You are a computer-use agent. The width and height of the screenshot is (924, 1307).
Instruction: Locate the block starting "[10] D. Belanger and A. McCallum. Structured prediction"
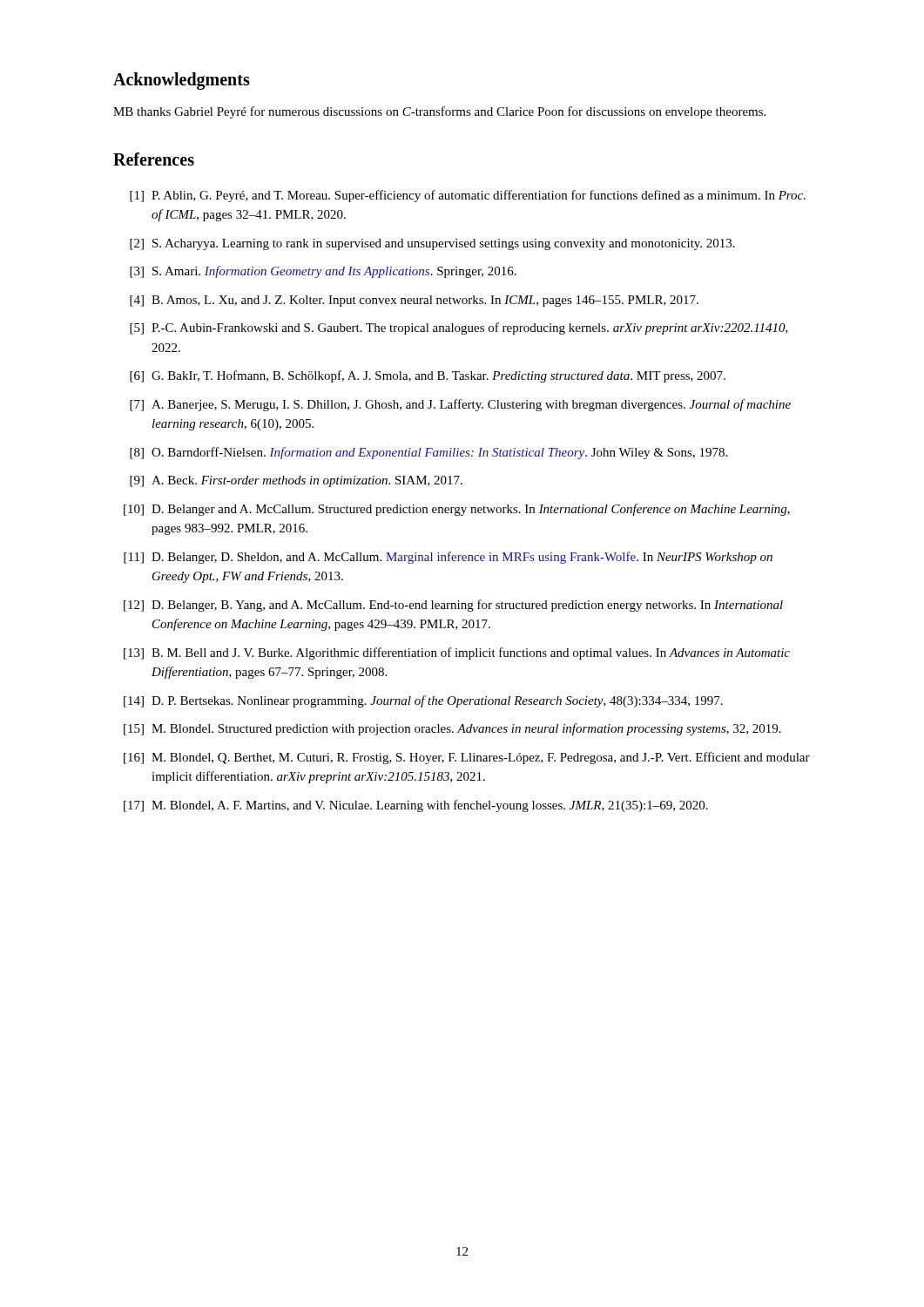[x=462, y=518]
